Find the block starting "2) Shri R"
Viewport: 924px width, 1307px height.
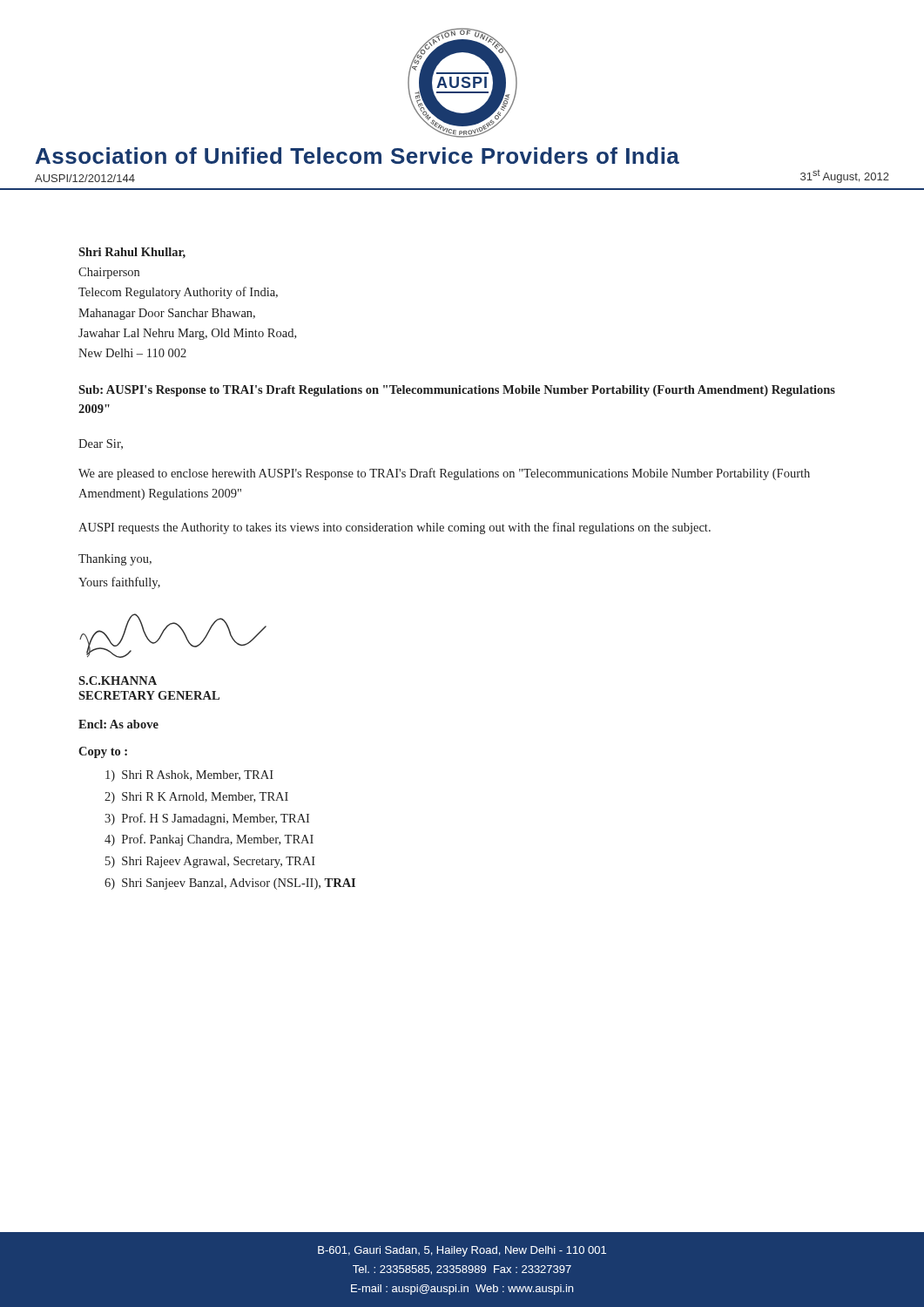[197, 796]
